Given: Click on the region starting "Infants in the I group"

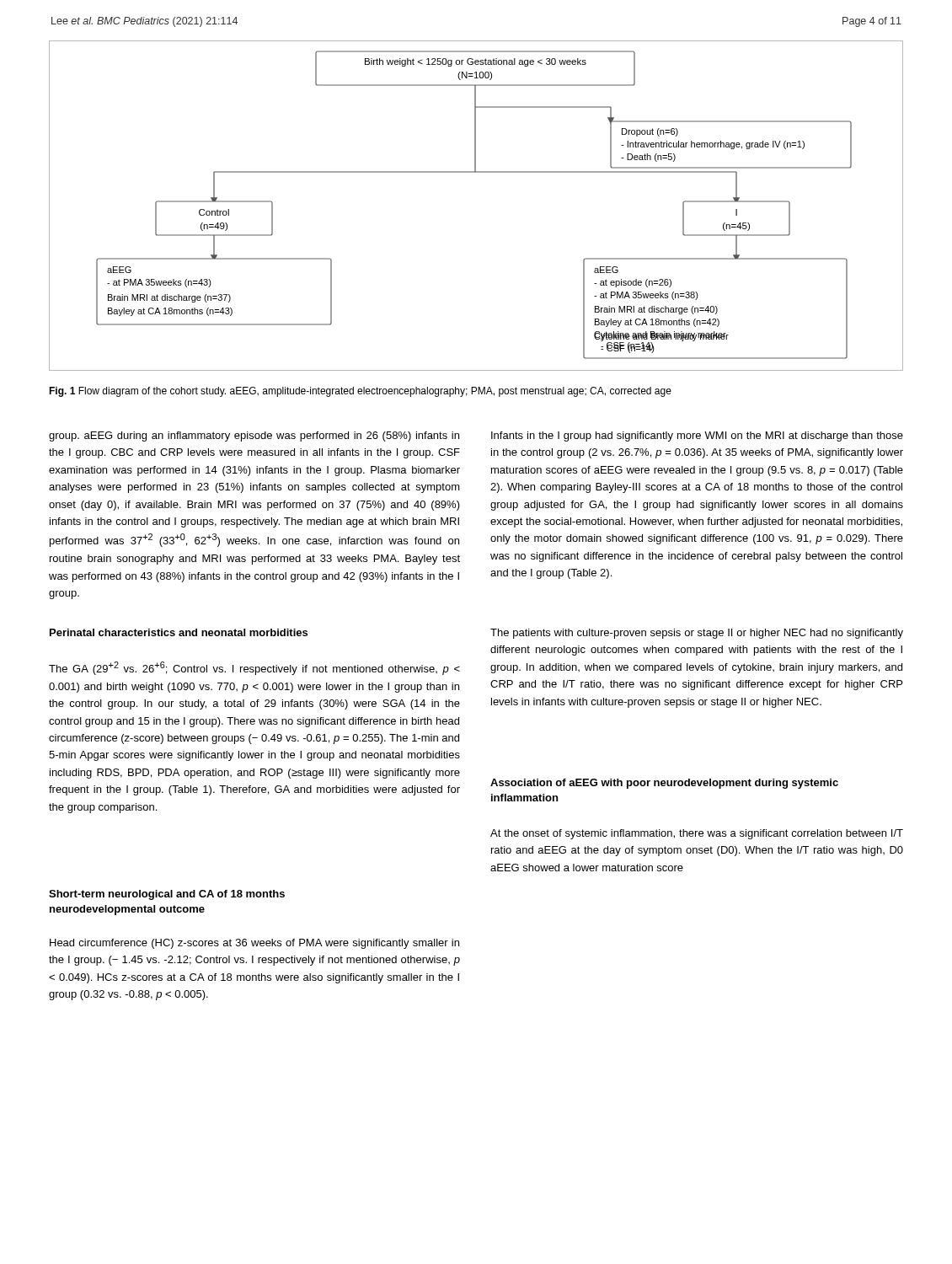Looking at the screenshot, I should click(697, 505).
